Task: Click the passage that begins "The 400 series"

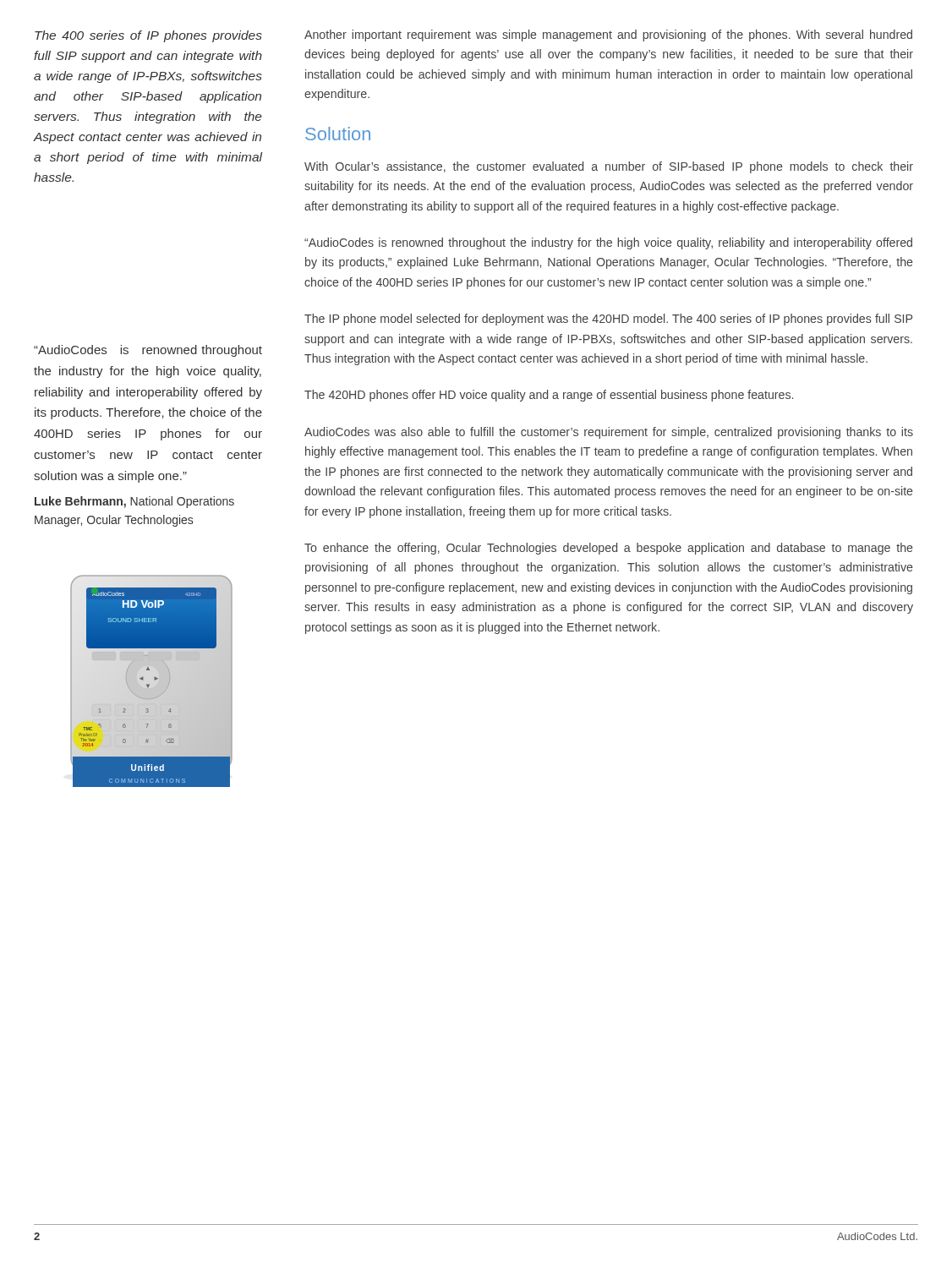Action: click(x=148, y=106)
